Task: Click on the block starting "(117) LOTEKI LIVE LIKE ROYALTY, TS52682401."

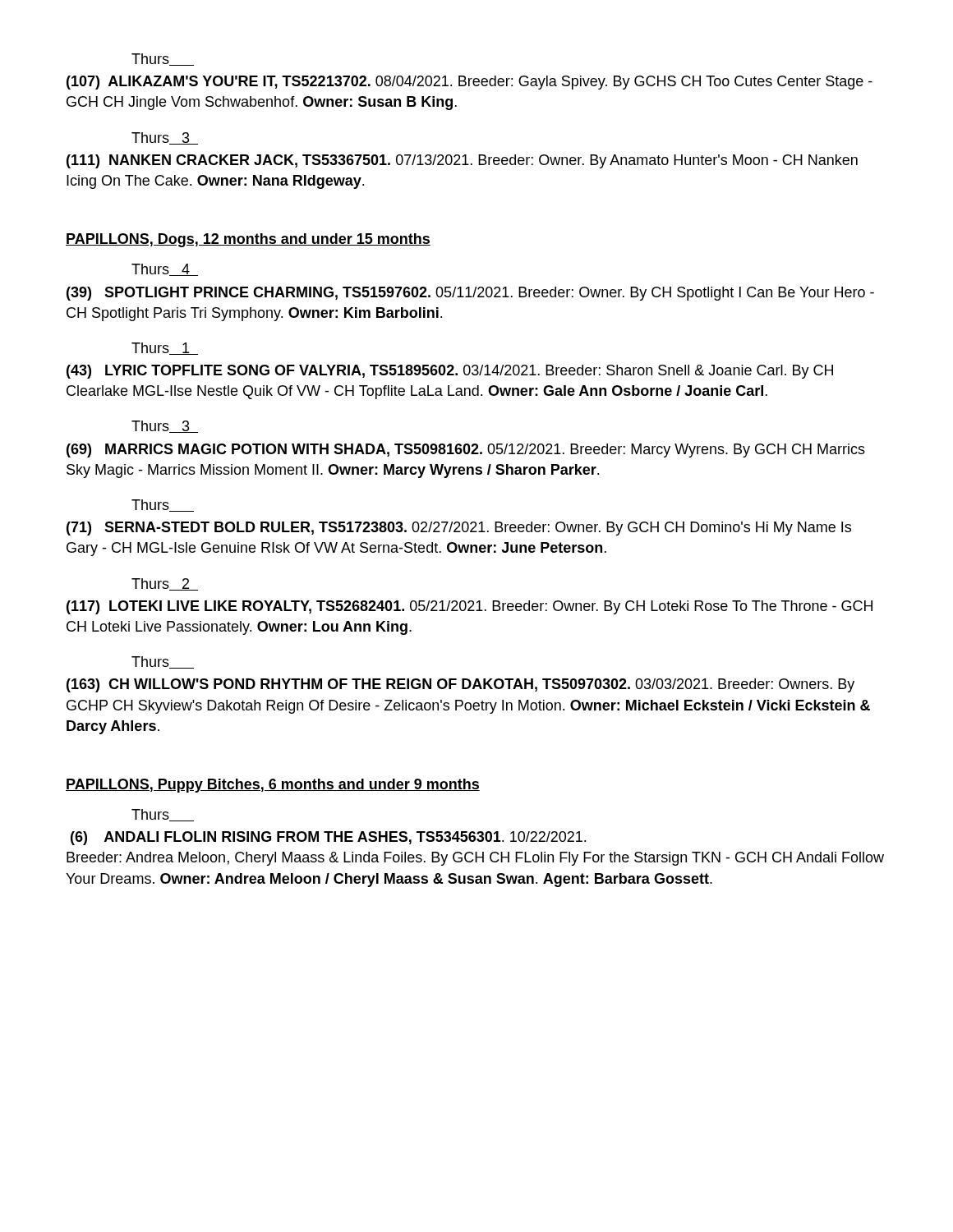Action: [470, 616]
